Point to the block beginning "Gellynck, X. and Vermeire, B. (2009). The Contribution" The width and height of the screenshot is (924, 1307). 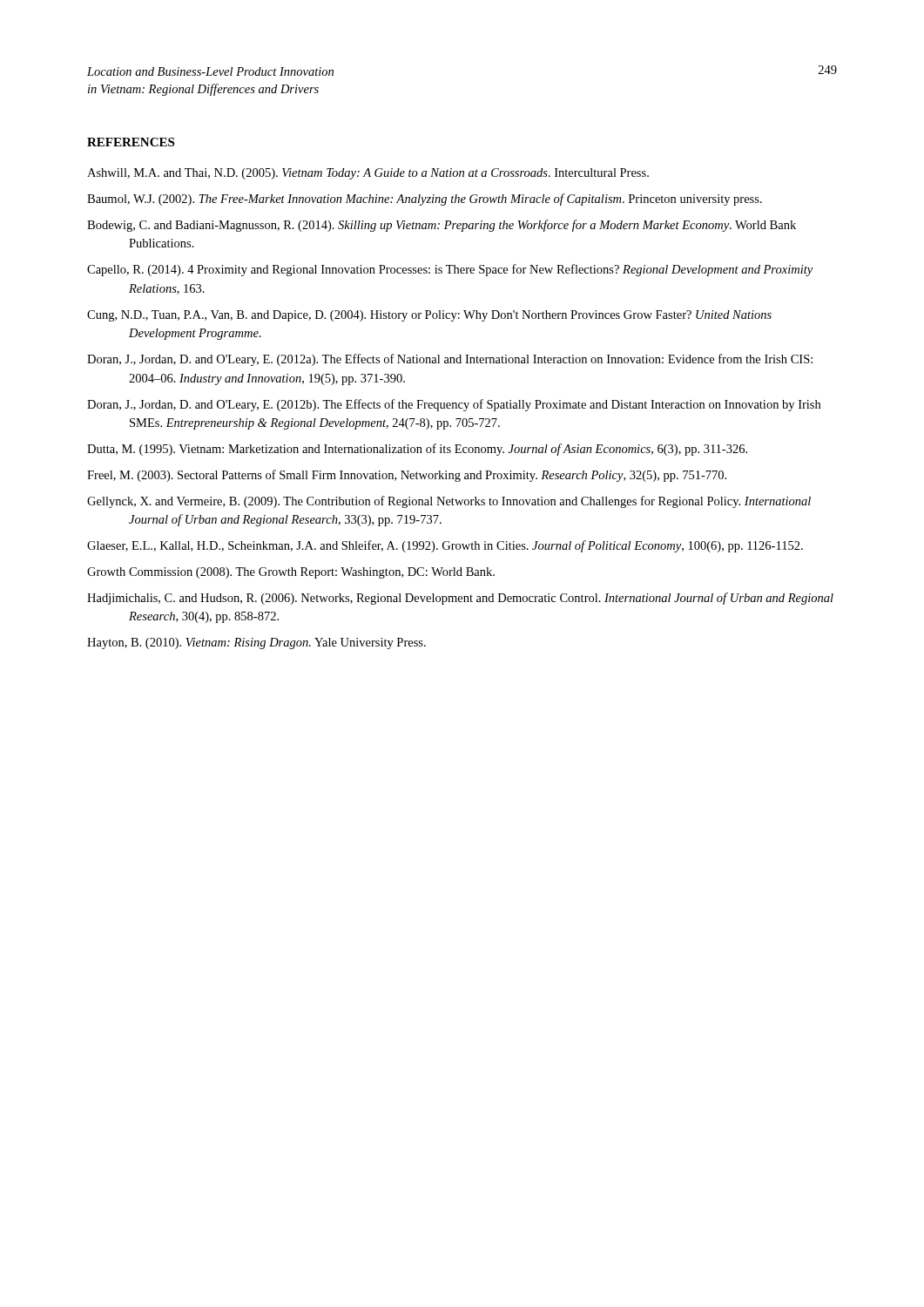[x=449, y=510]
